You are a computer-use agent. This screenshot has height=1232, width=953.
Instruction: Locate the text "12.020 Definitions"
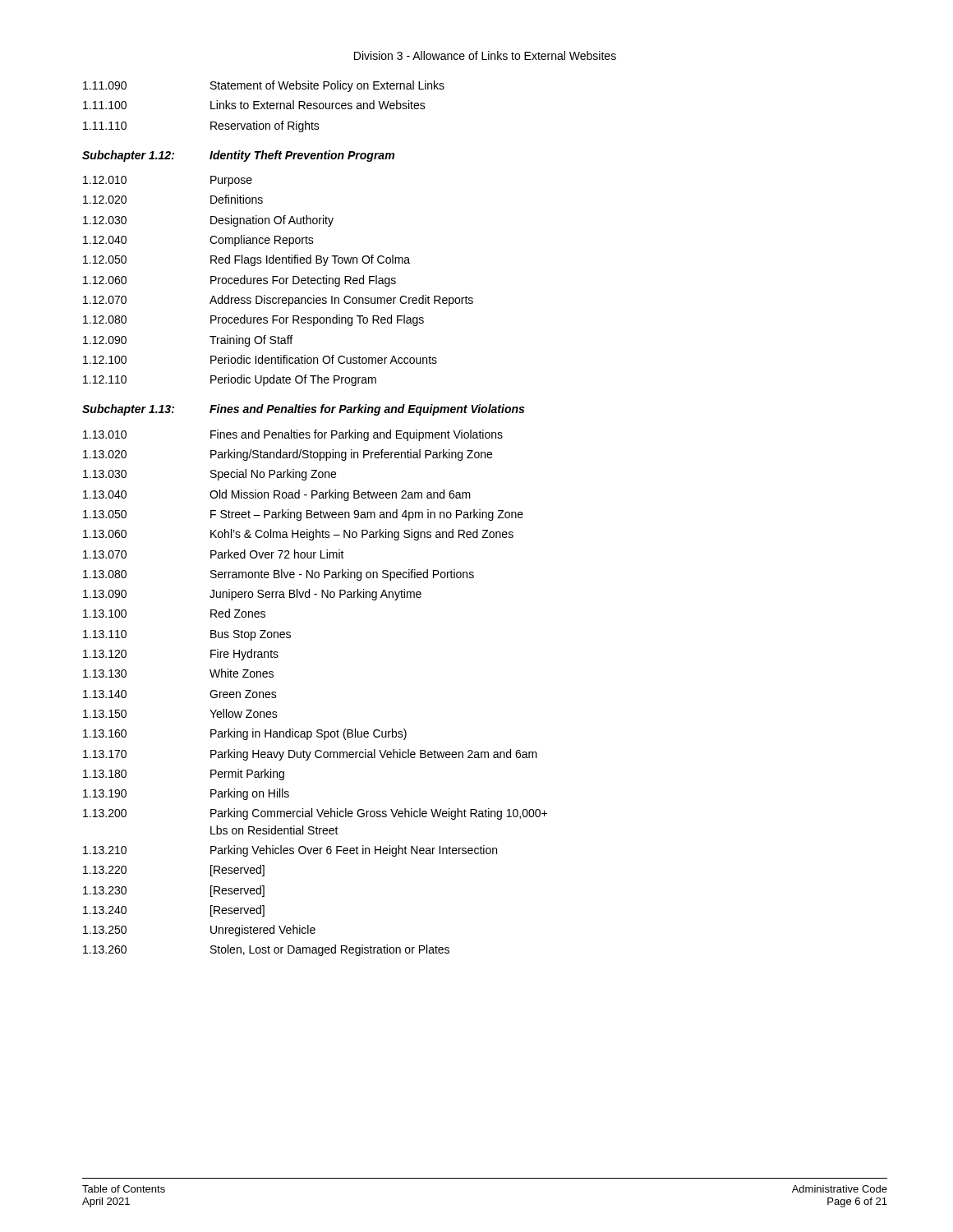point(102,199)
